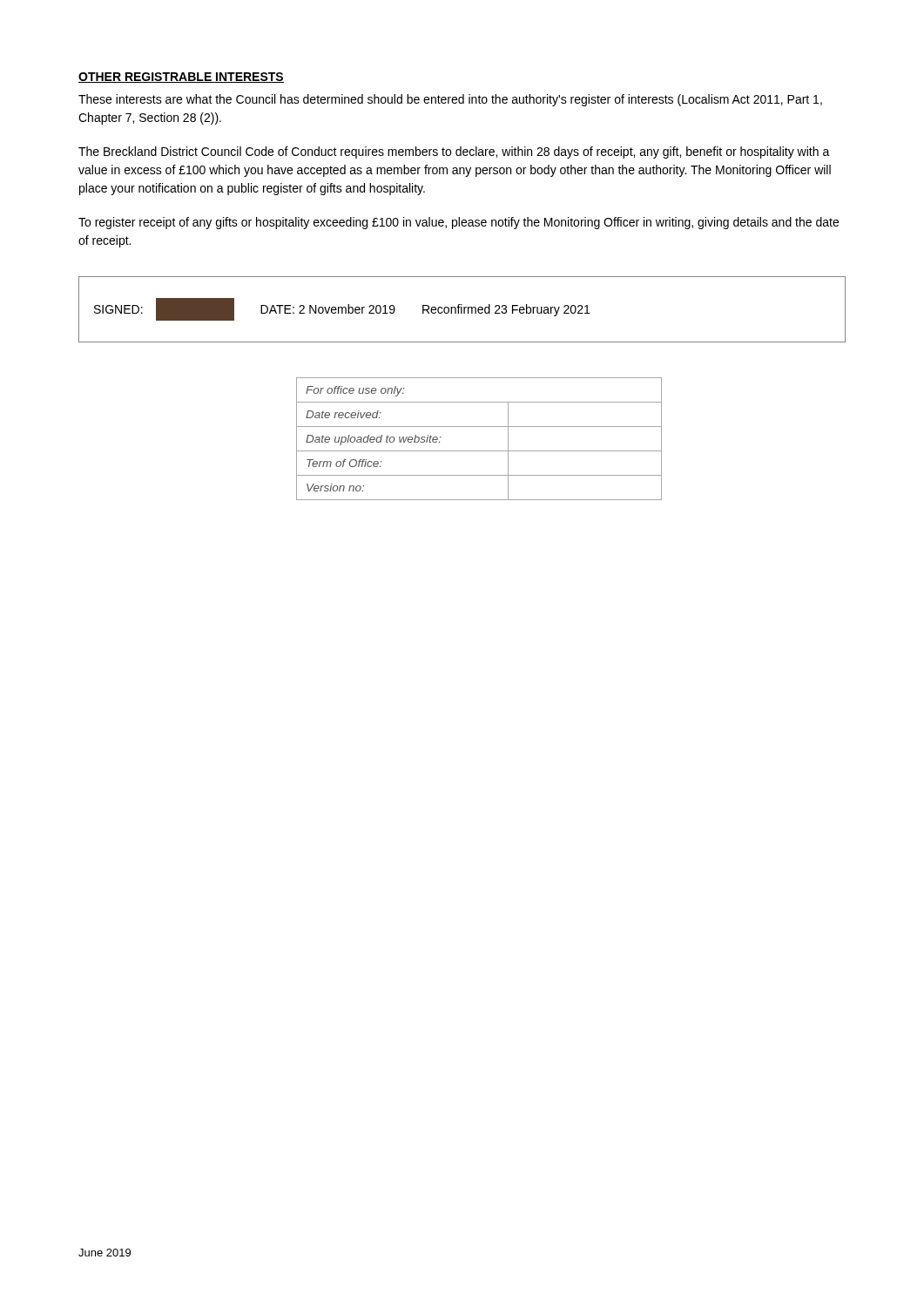The height and width of the screenshot is (1307, 924).
Task: Find the text block containing "The Breckland District Council Code of Conduct"
Action: [x=455, y=170]
